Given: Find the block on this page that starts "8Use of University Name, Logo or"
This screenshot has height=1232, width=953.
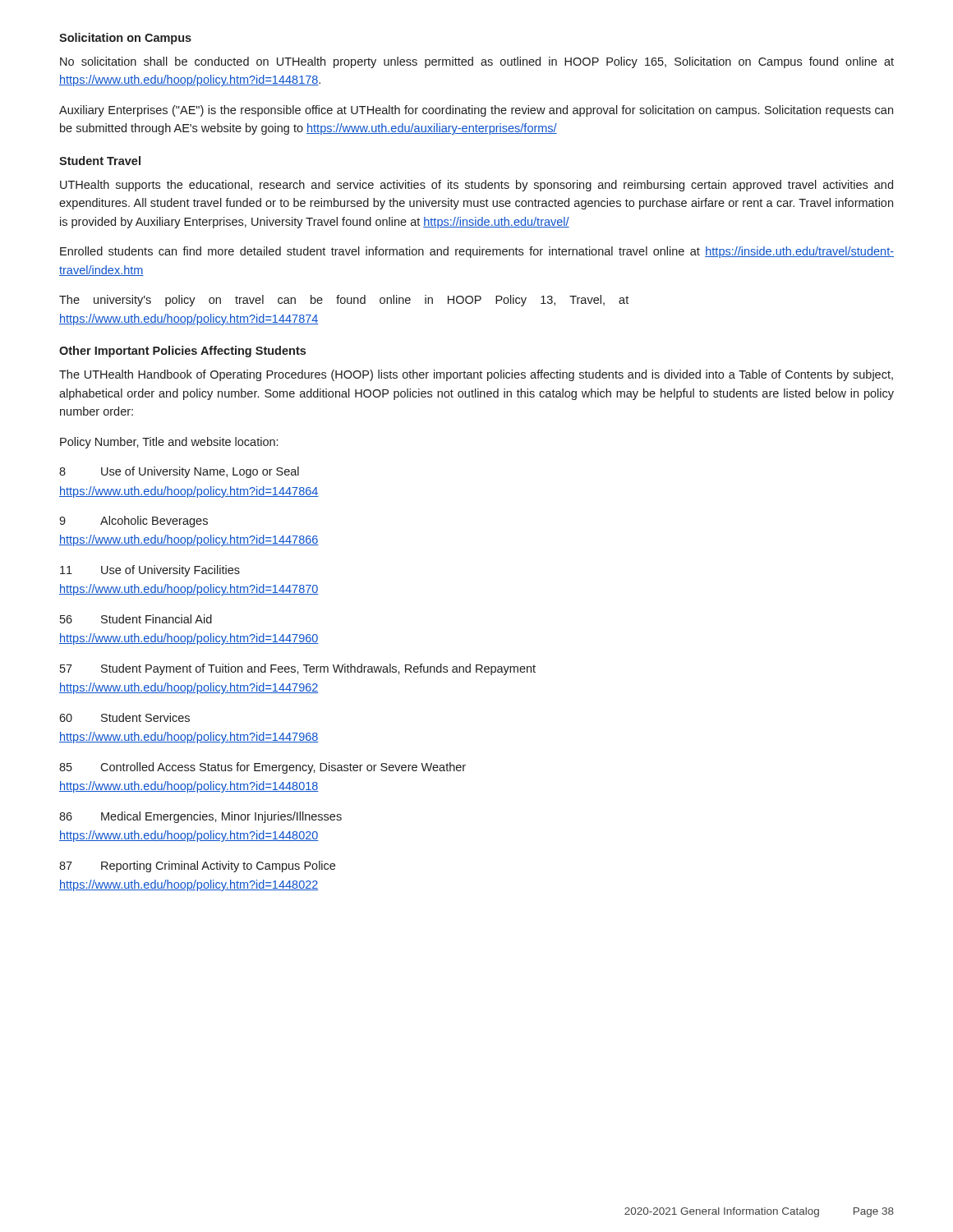Looking at the screenshot, I should (179, 472).
